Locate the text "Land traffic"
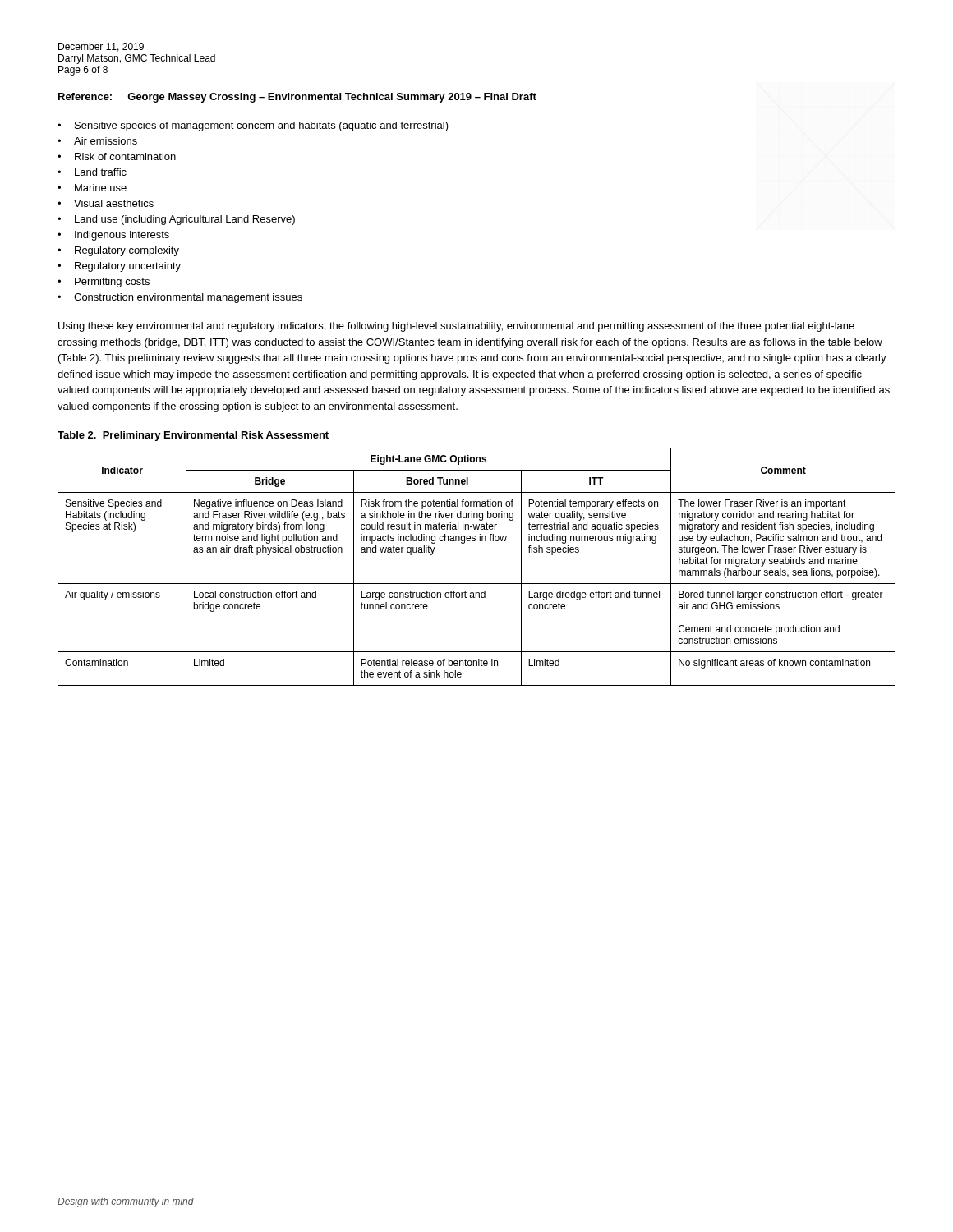The image size is (953, 1232). tap(100, 172)
